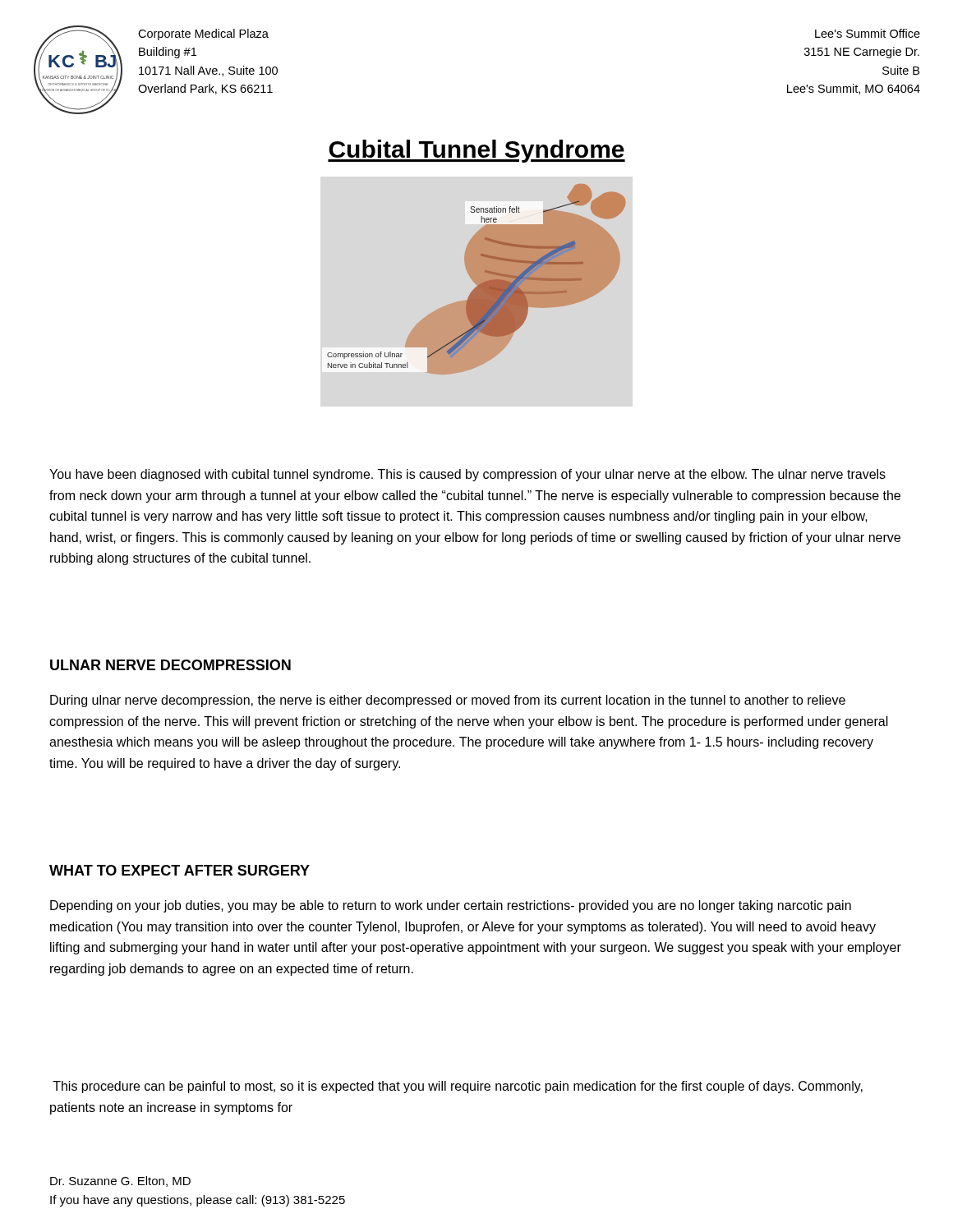This screenshot has height=1232, width=953.
Task: Point to the element starting "During ulnar nerve"
Action: [469, 732]
